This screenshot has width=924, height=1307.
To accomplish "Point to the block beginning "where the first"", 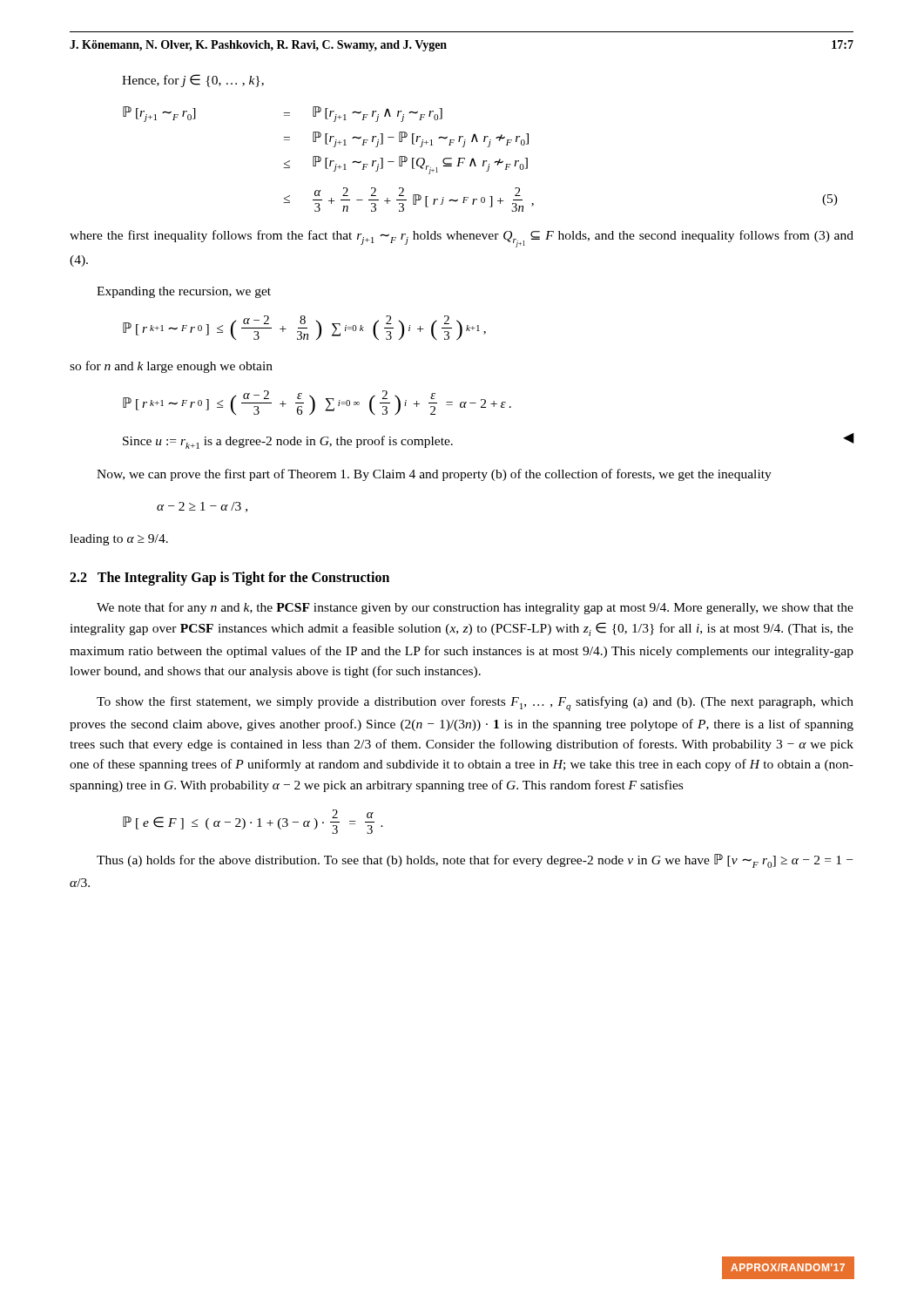I will 462,247.
